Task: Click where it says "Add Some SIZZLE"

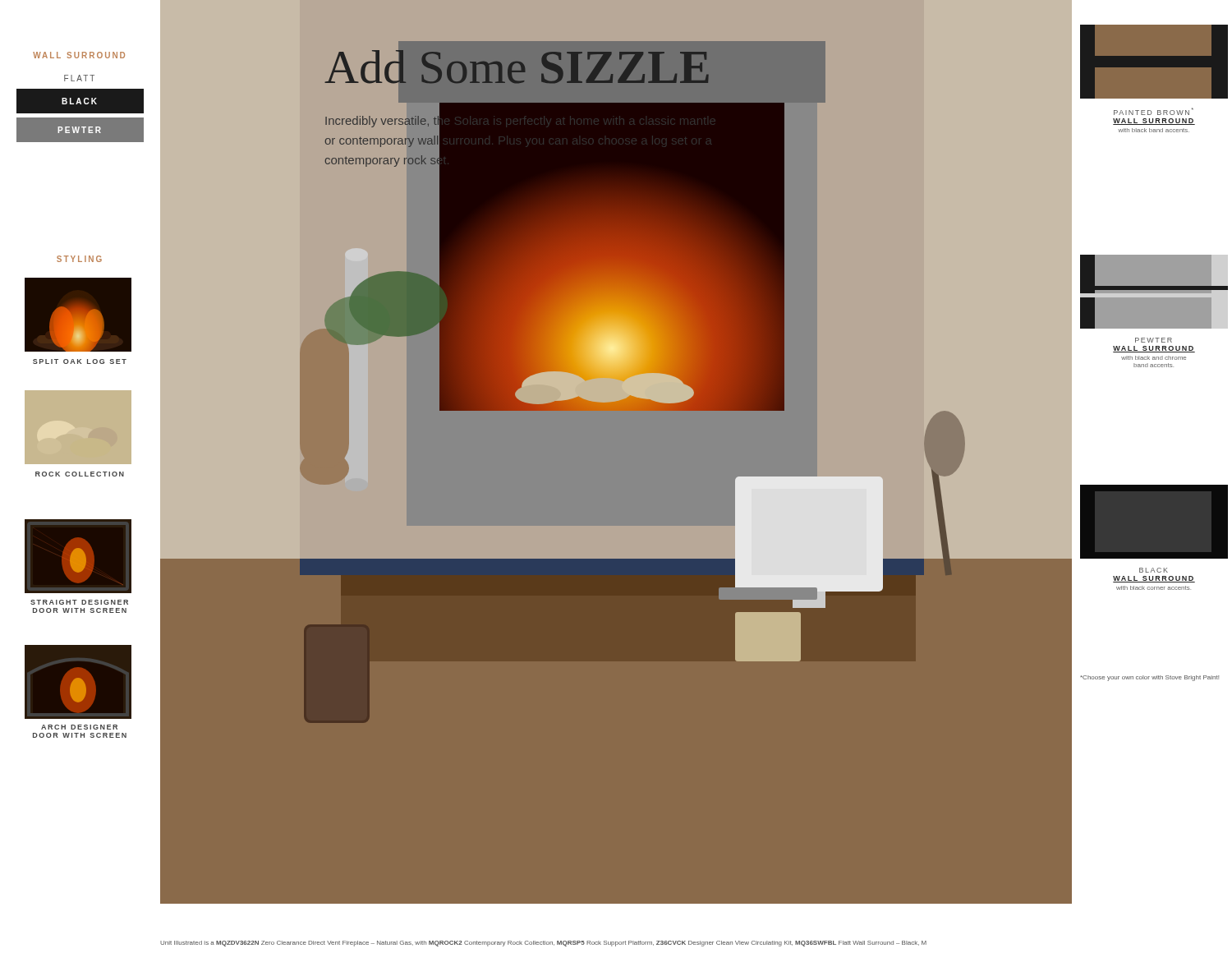Action: (x=518, y=67)
